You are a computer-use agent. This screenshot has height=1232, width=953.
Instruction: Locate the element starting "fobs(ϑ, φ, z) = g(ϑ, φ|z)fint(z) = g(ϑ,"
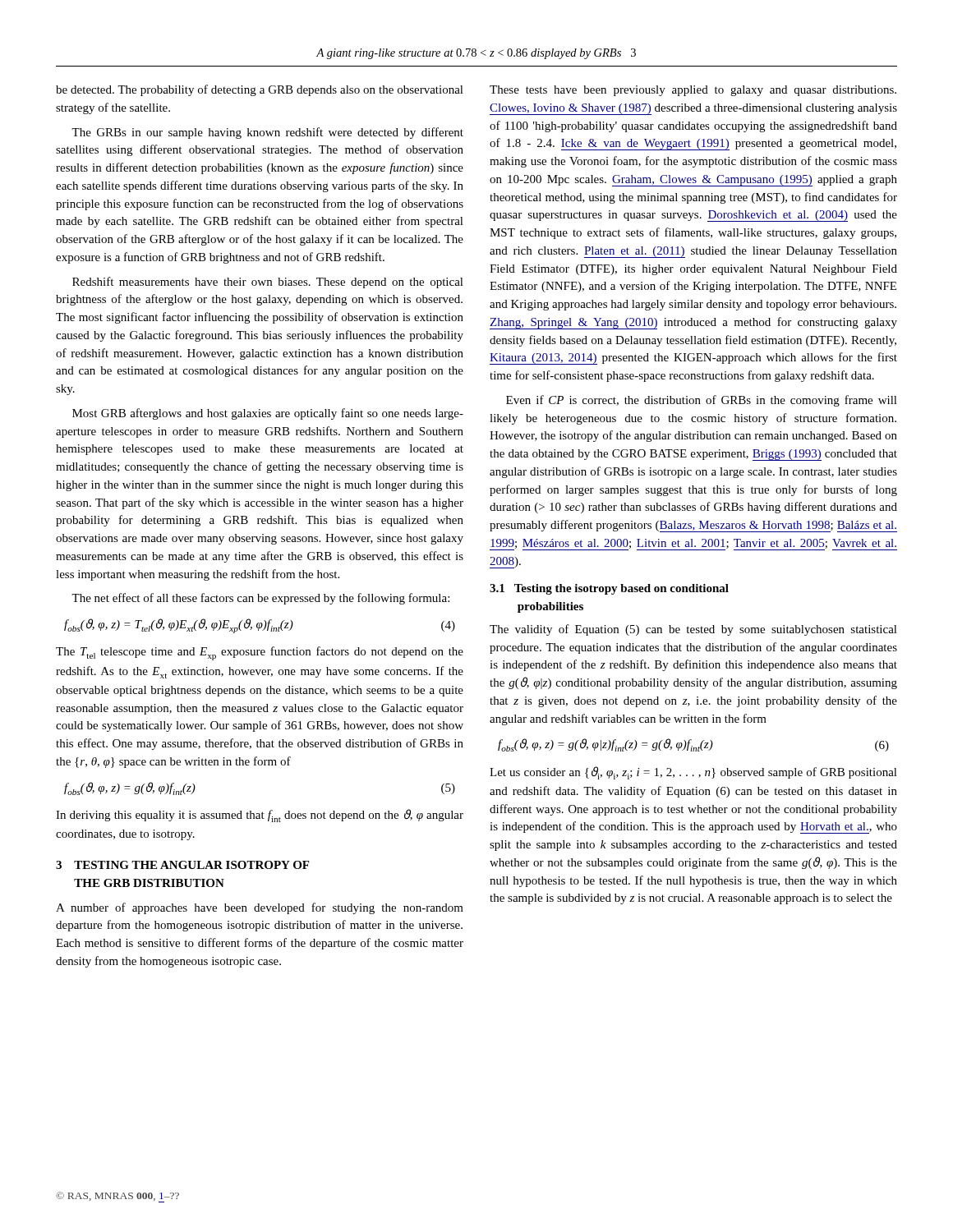pyautogui.click(x=693, y=746)
